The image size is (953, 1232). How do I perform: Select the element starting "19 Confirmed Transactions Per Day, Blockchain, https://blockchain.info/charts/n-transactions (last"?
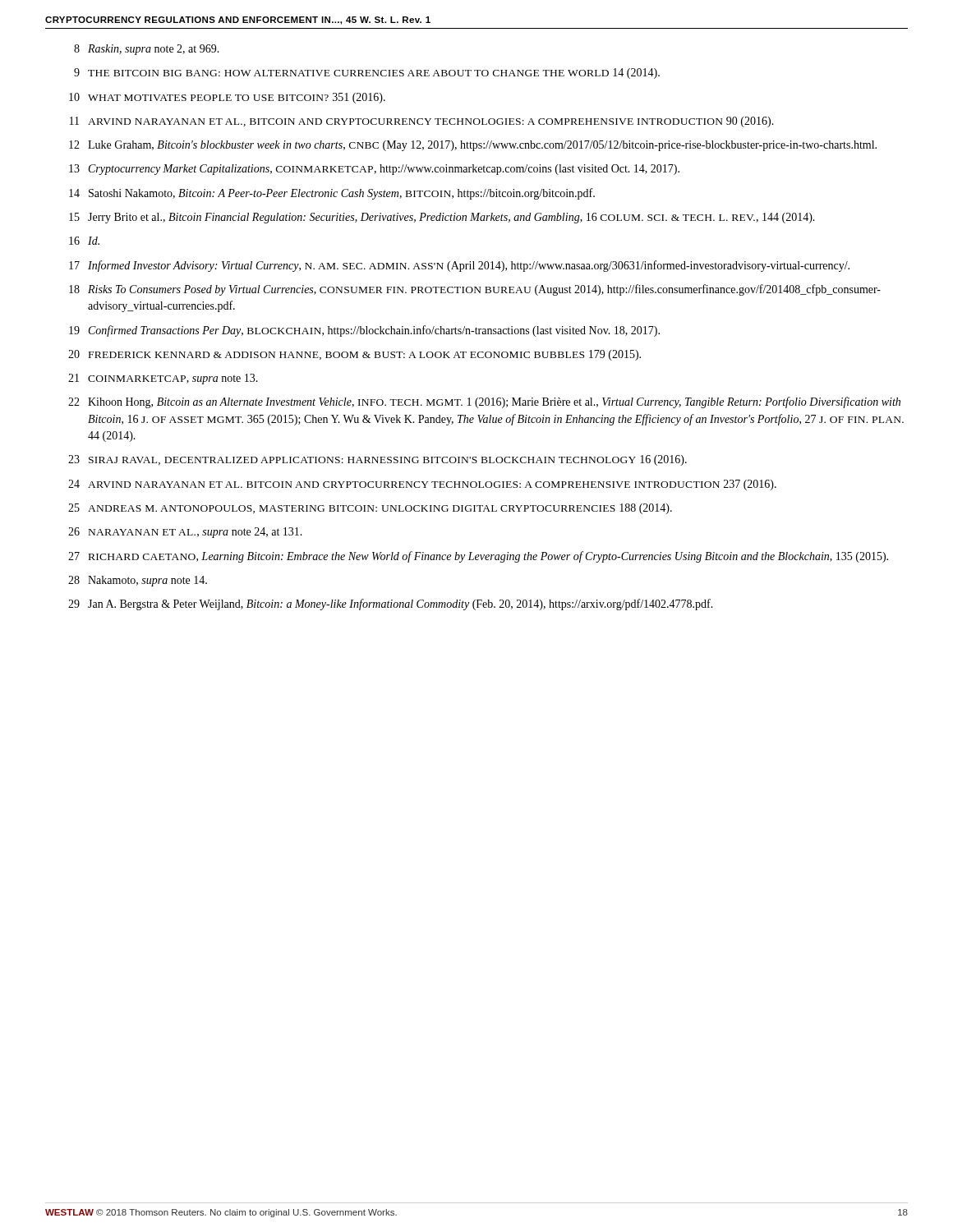pyautogui.click(x=476, y=331)
